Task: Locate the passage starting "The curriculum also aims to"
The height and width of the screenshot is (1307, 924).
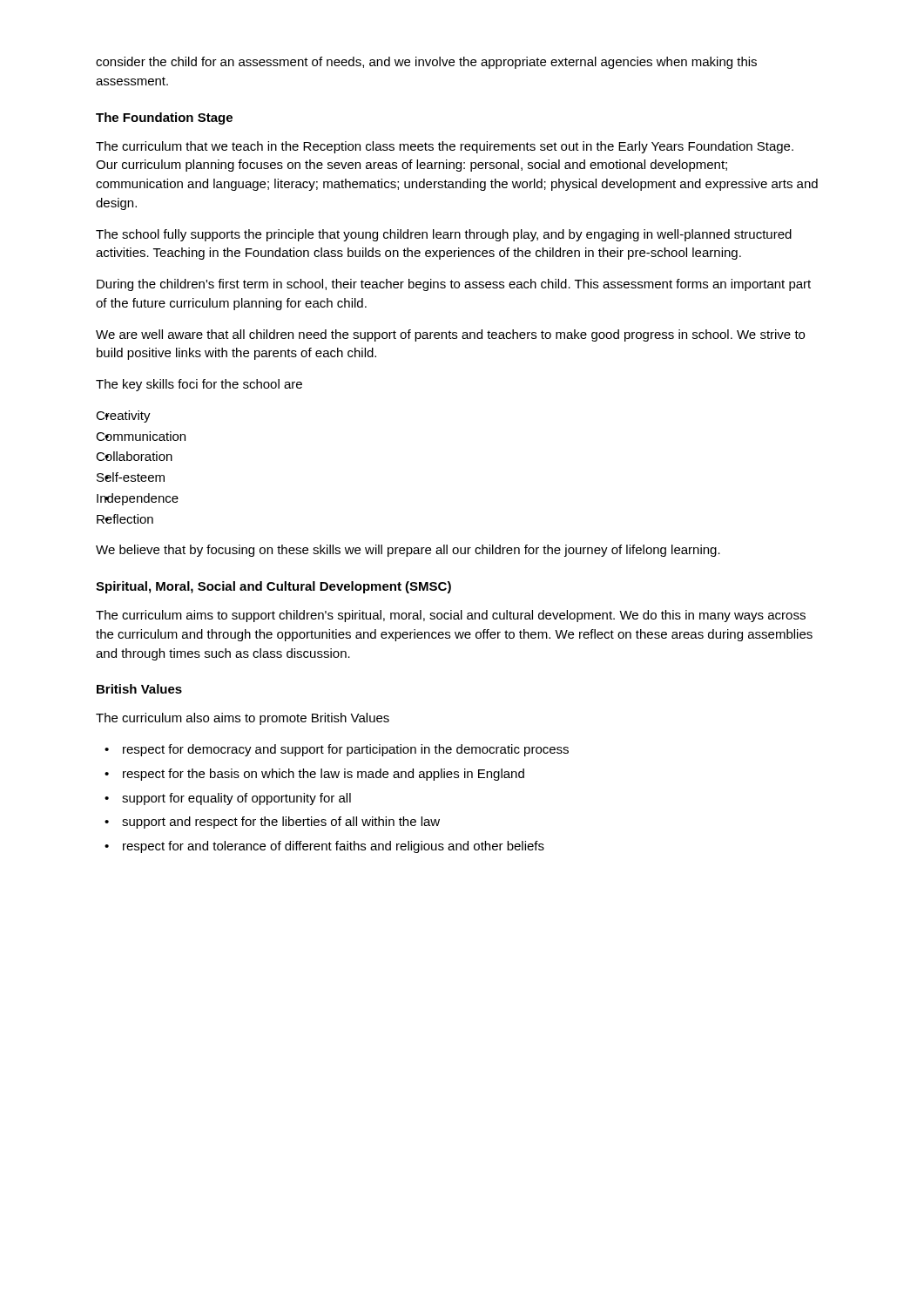Action: click(243, 718)
